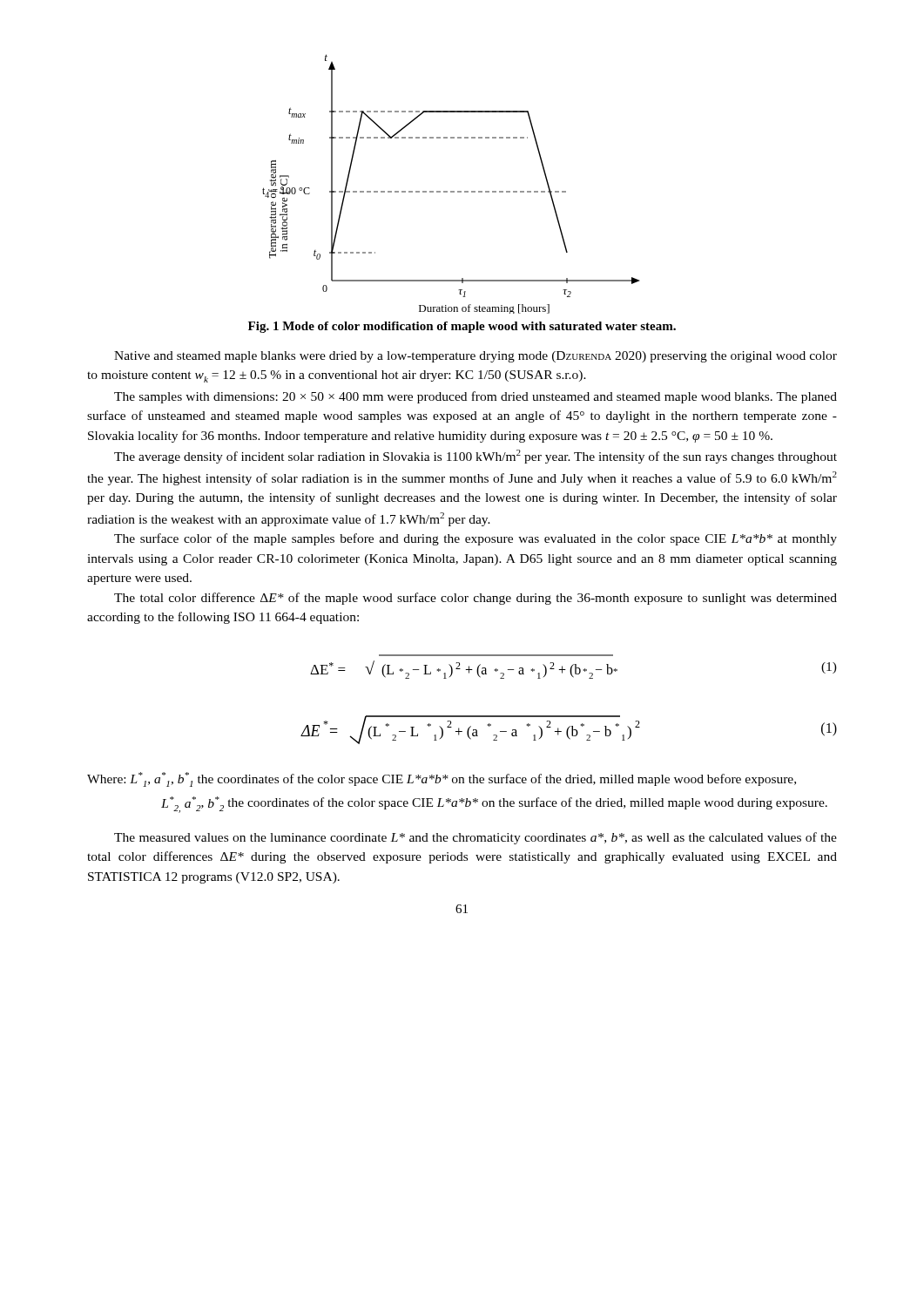The image size is (924, 1307).
Task: Locate the engineering diagram
Action: pos(462,183)
